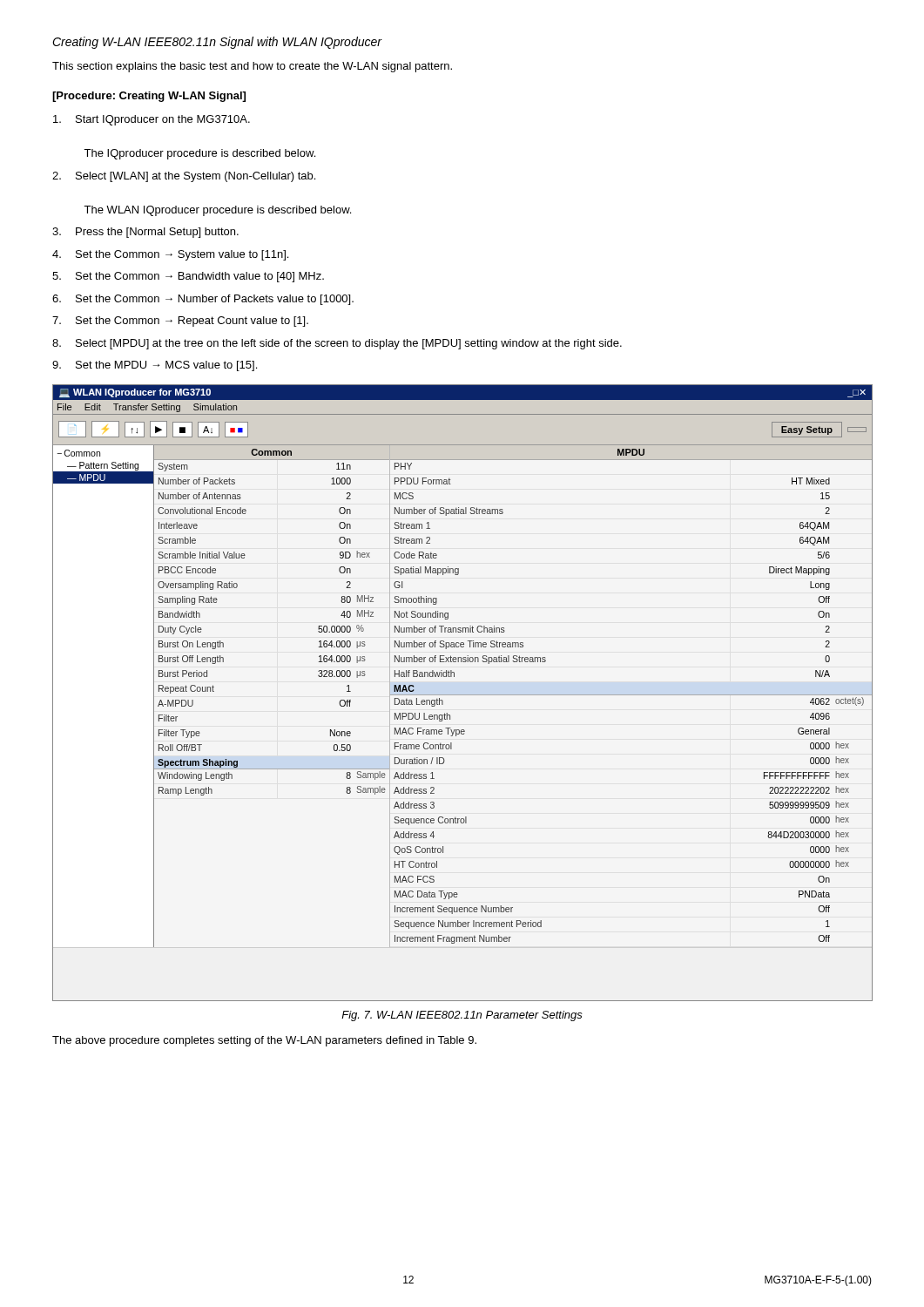
Task: Find the section header containing "Creating W-LAN IEEE802.11n Signal with WLAN IQproducer"
Action: pos(217,42)
